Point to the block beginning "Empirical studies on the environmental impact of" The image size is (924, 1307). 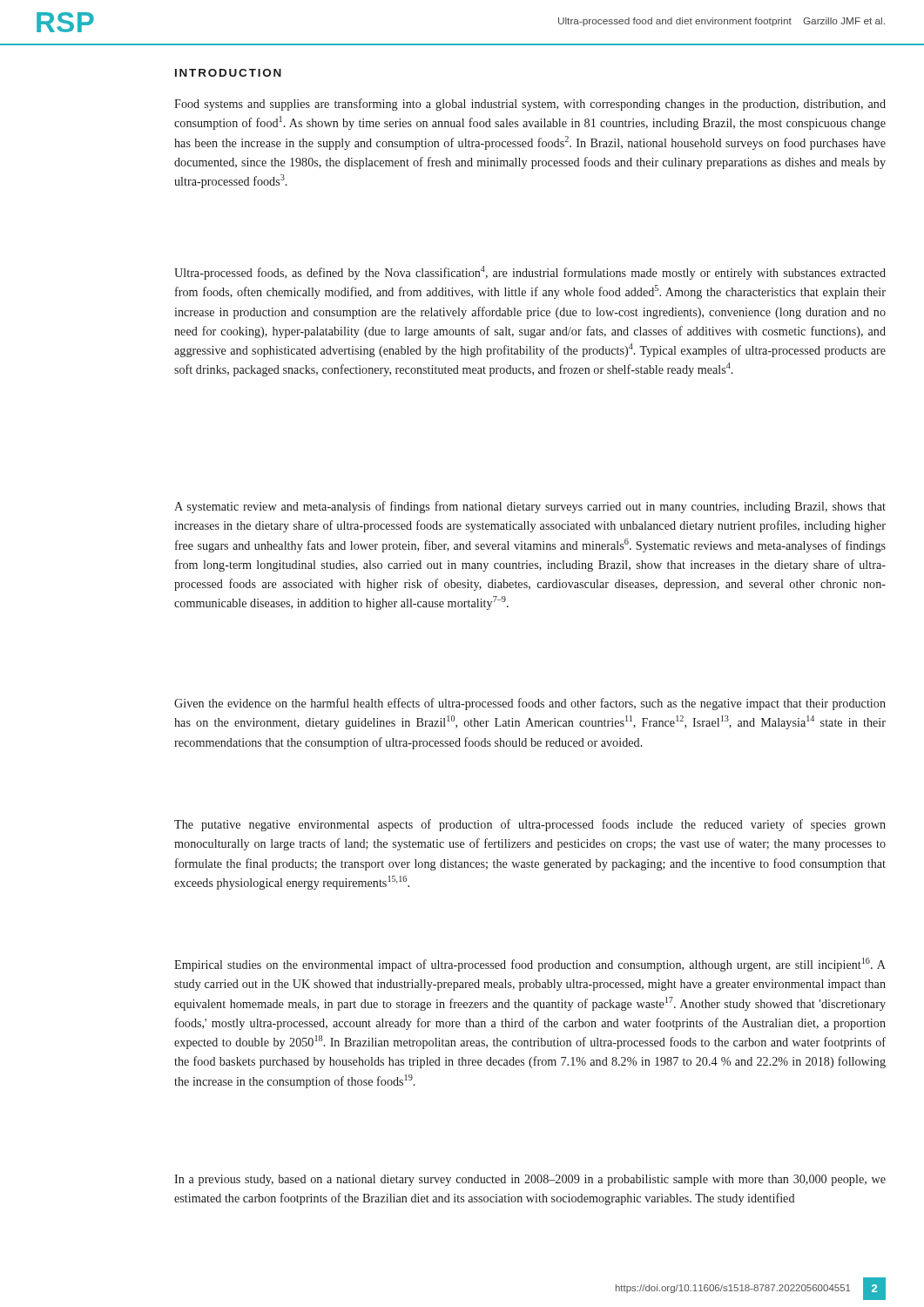click(530, 1022)
